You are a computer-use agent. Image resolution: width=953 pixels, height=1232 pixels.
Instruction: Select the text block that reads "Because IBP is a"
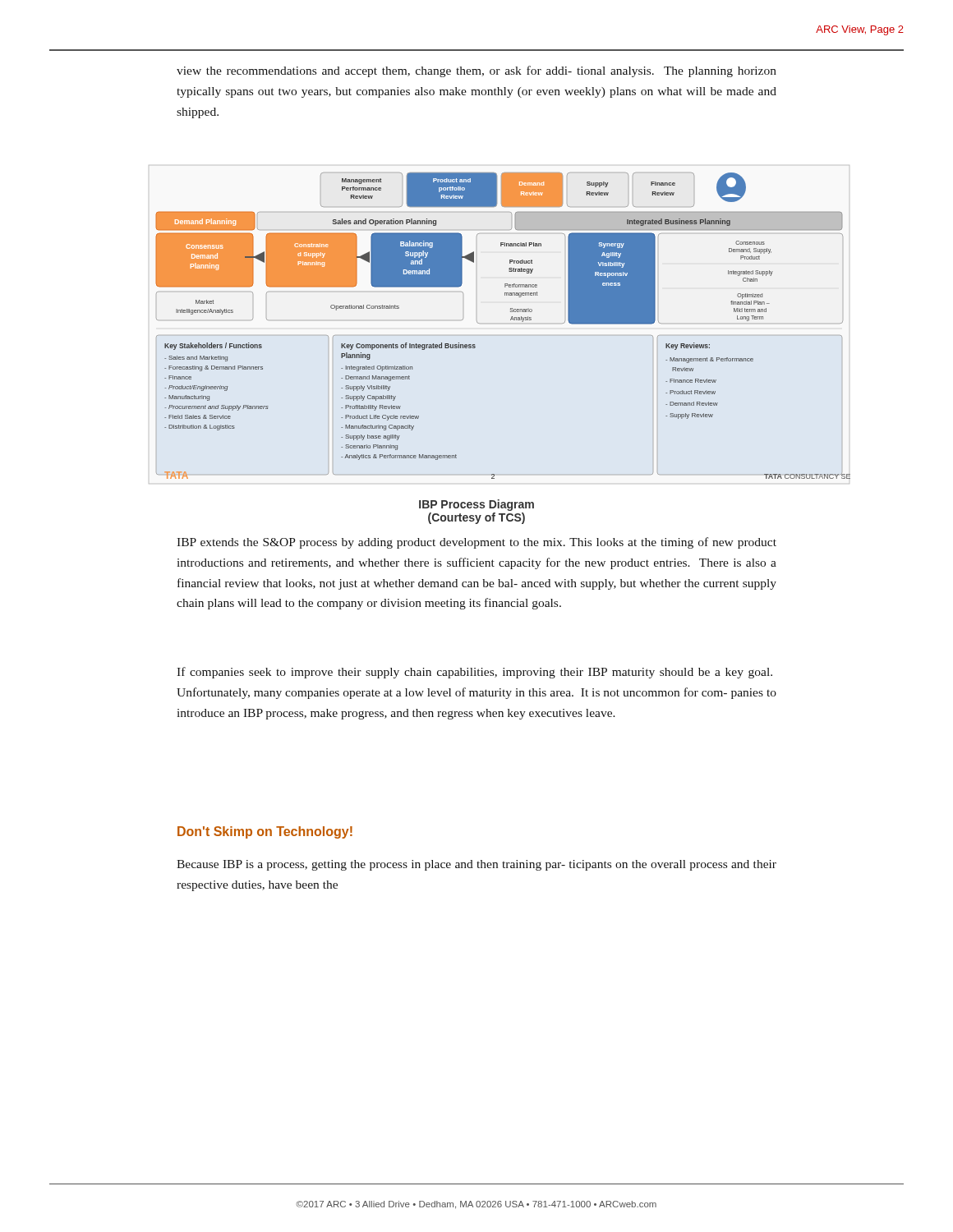click(476, 874)
